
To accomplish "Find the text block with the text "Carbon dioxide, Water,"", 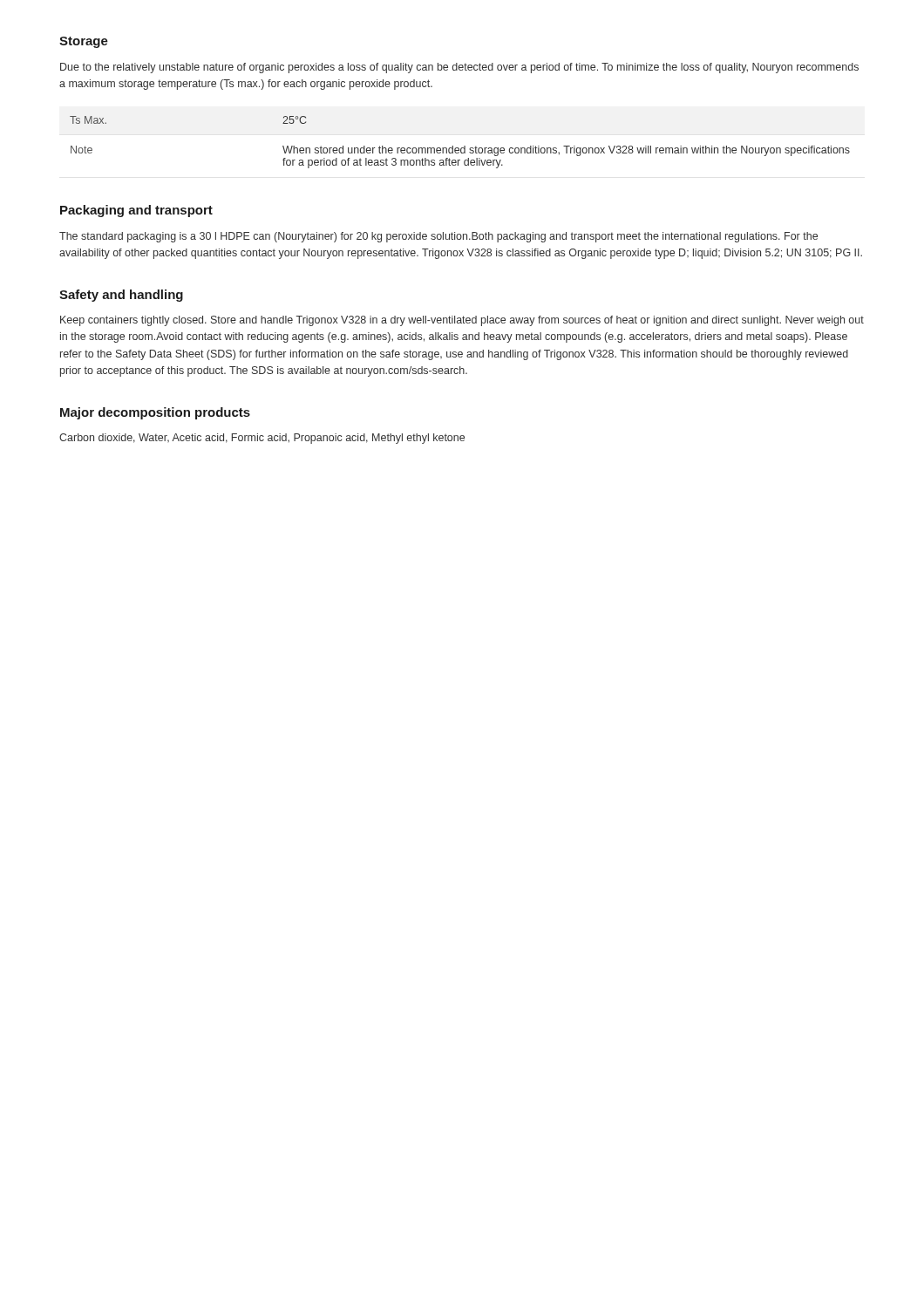I will [462, 438].
